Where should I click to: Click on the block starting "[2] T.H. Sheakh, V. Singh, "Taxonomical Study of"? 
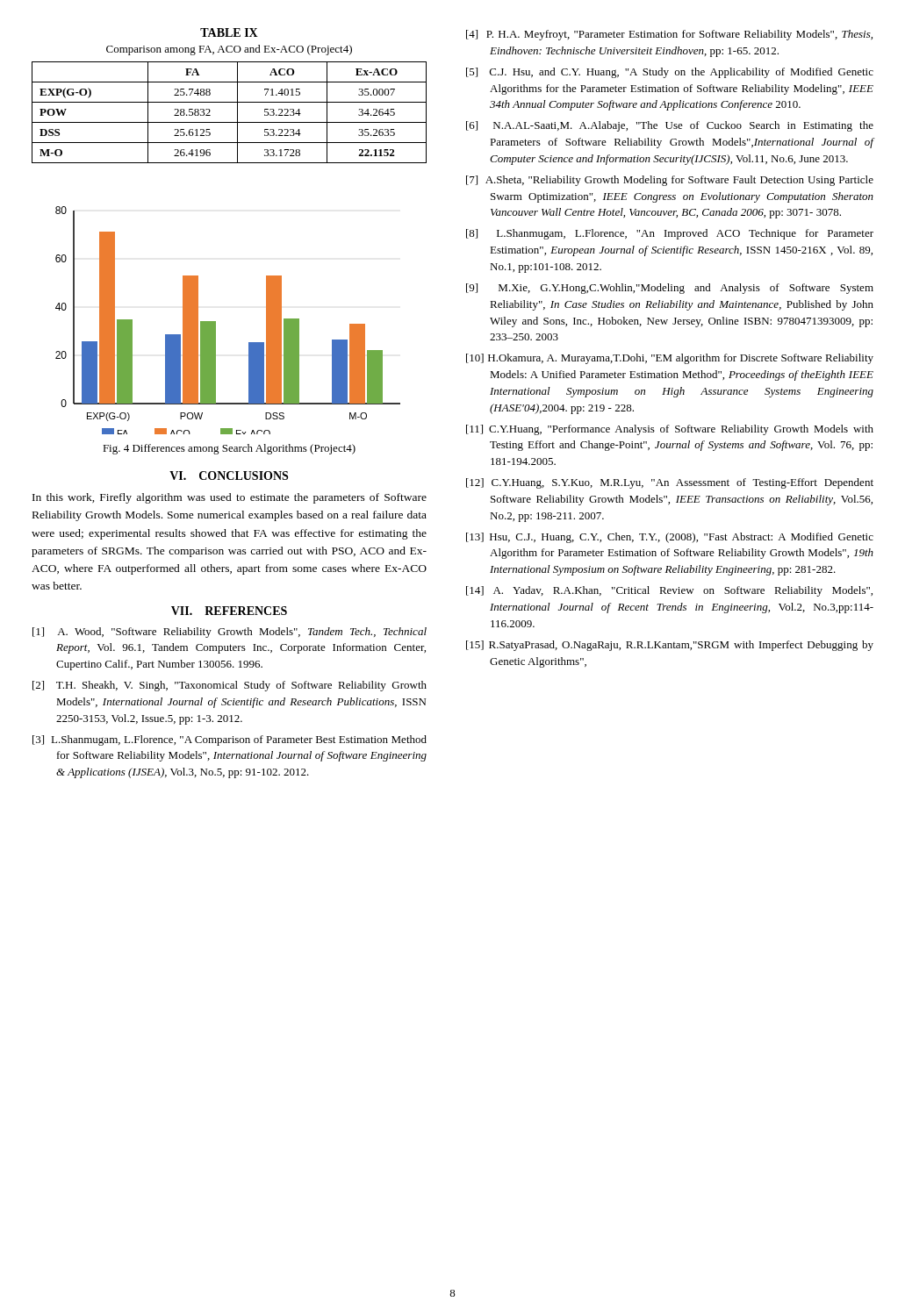pos(229,701)
